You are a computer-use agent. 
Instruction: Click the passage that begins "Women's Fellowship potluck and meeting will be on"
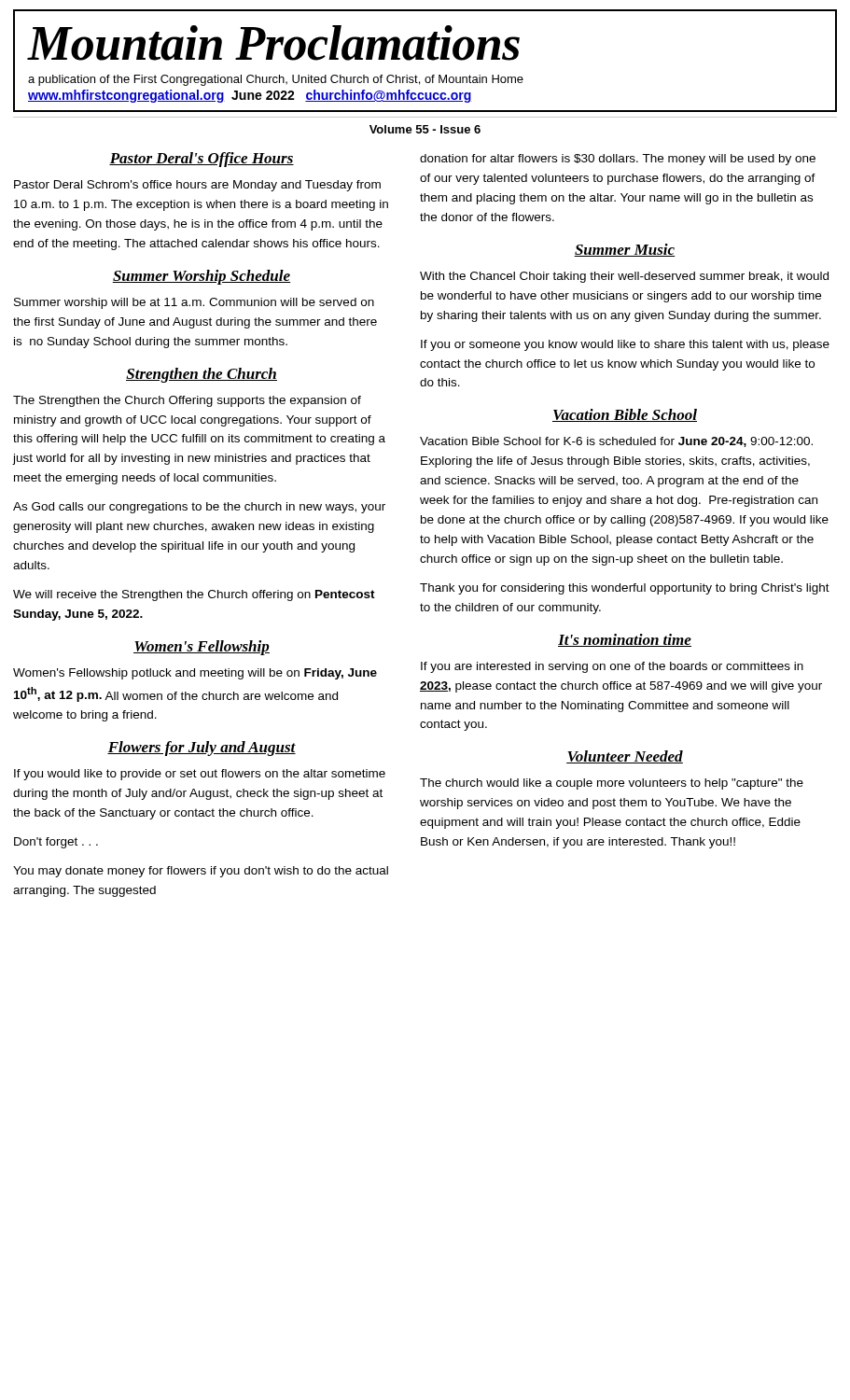[x=195, y=693]
